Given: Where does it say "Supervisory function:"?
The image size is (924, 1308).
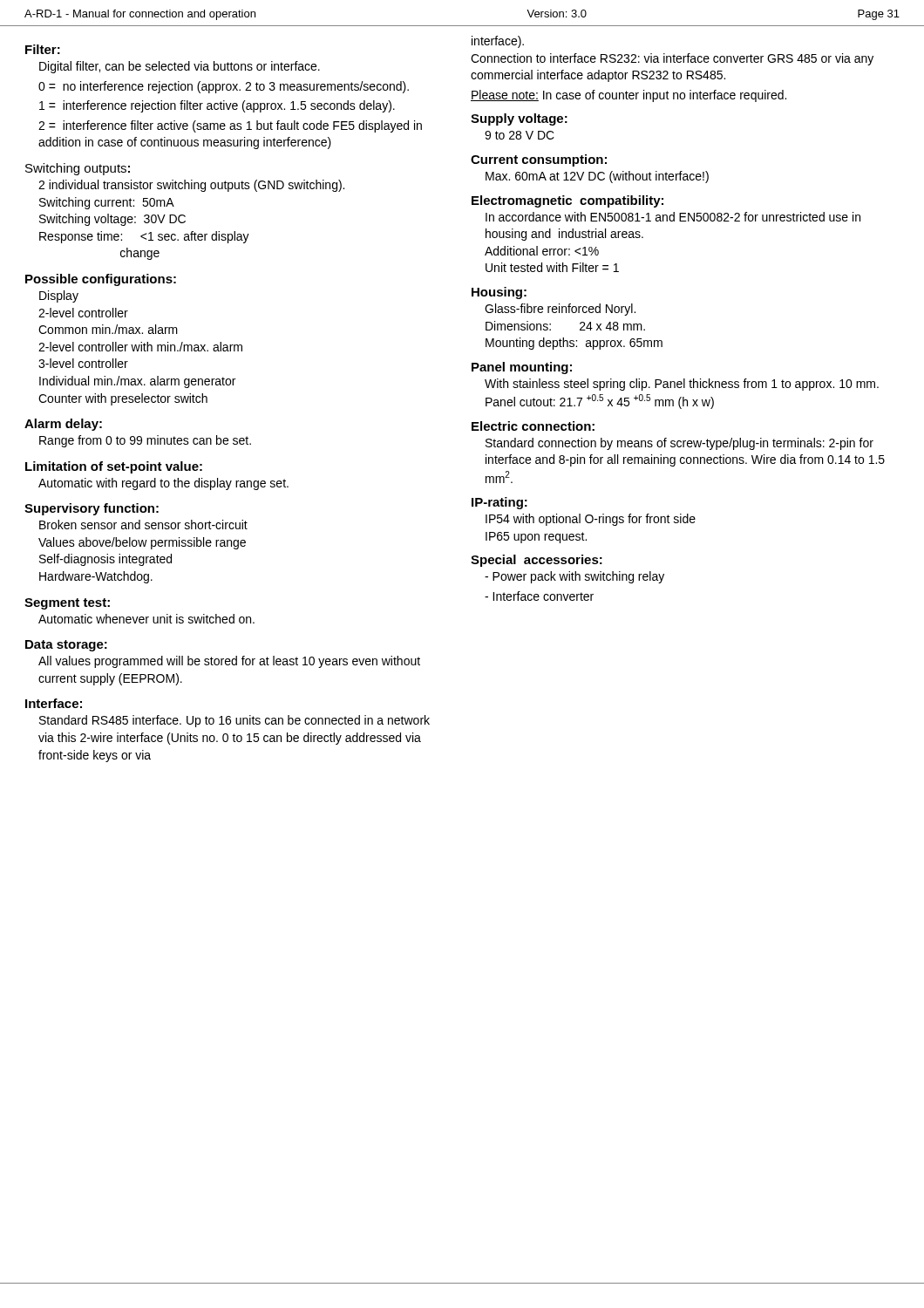Looking at the screenshot, I should click(92, 508).
